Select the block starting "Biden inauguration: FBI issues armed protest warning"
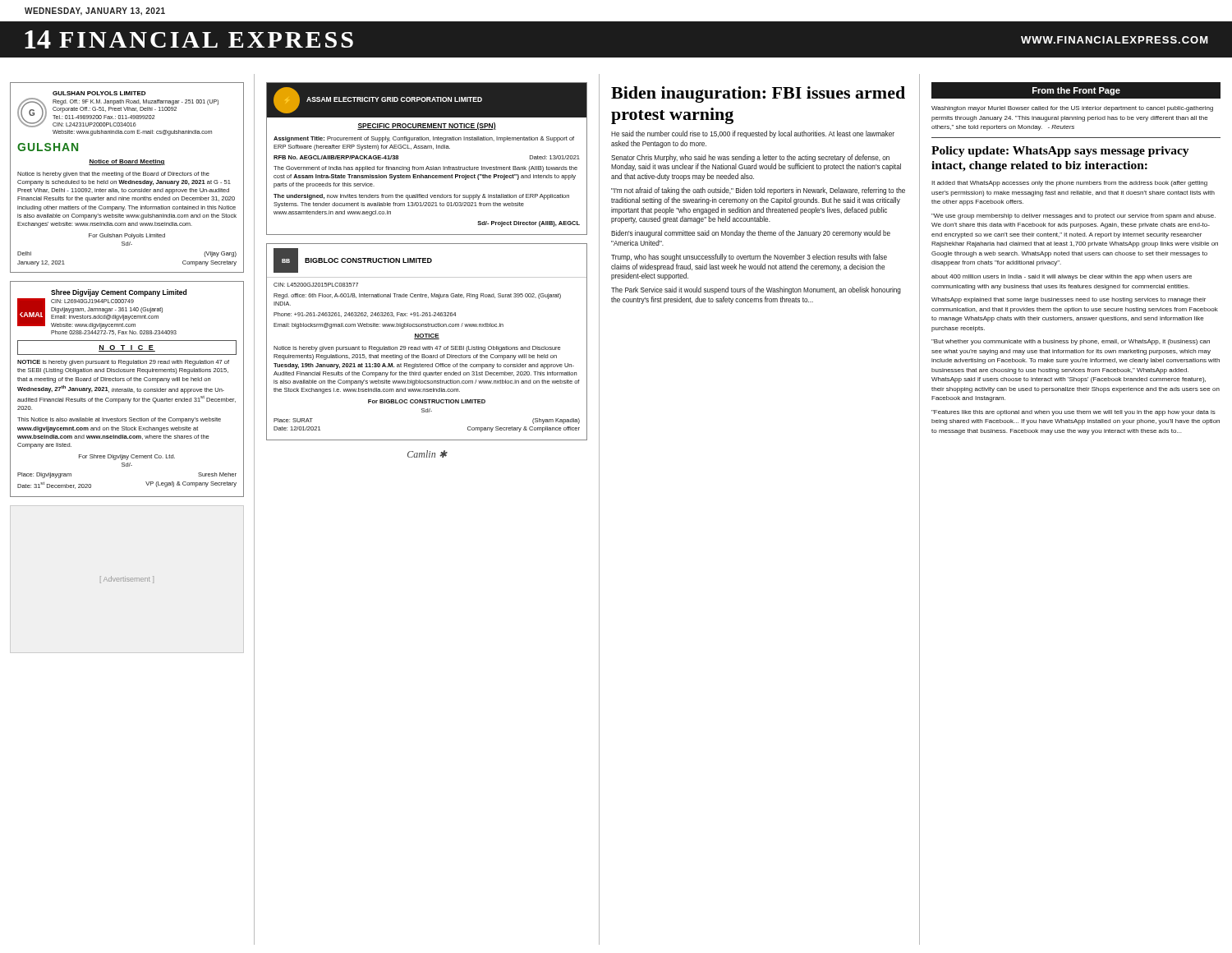 pyautogui.click(x=758, y=103)
